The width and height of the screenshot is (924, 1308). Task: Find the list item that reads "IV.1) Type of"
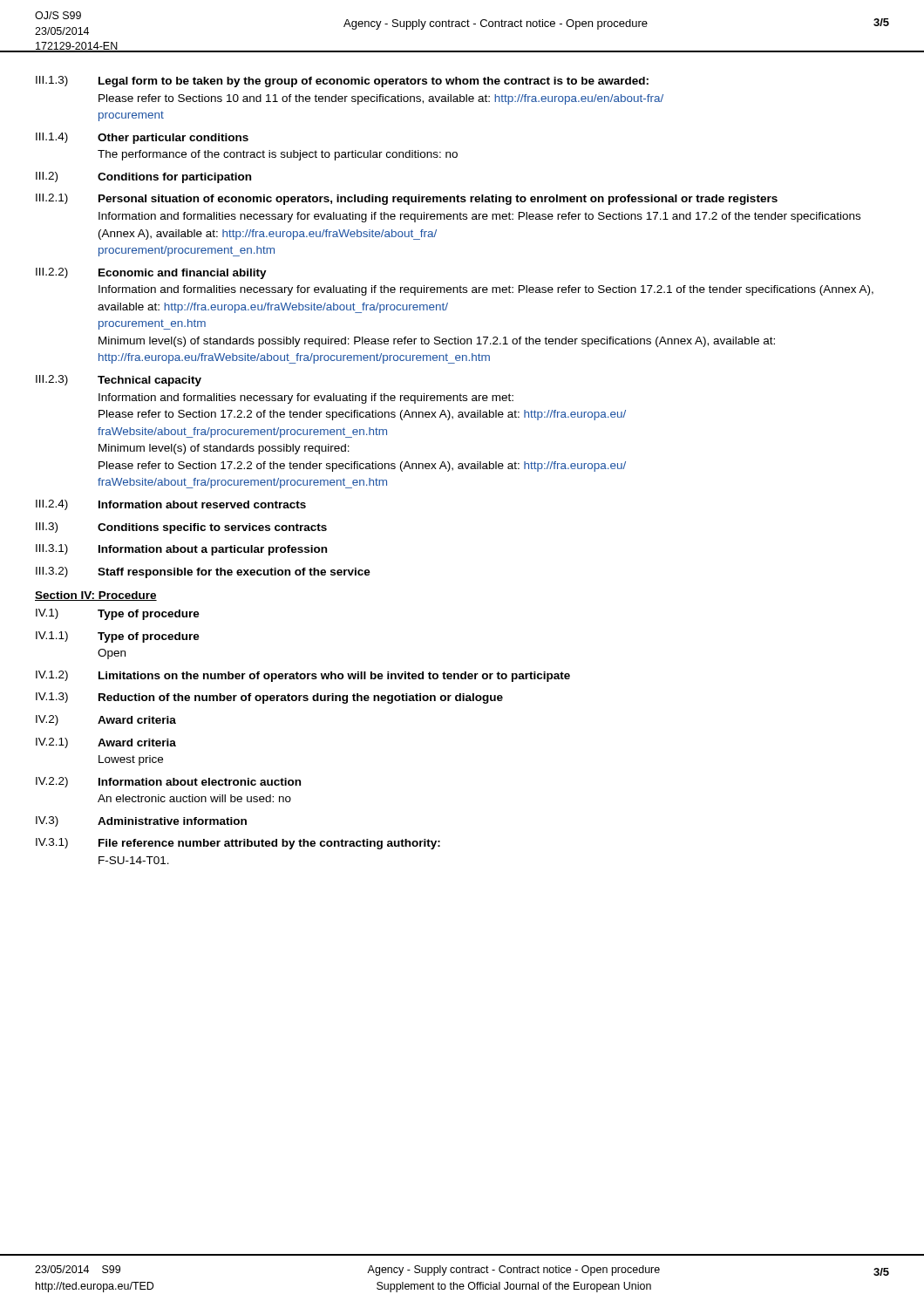118,614
